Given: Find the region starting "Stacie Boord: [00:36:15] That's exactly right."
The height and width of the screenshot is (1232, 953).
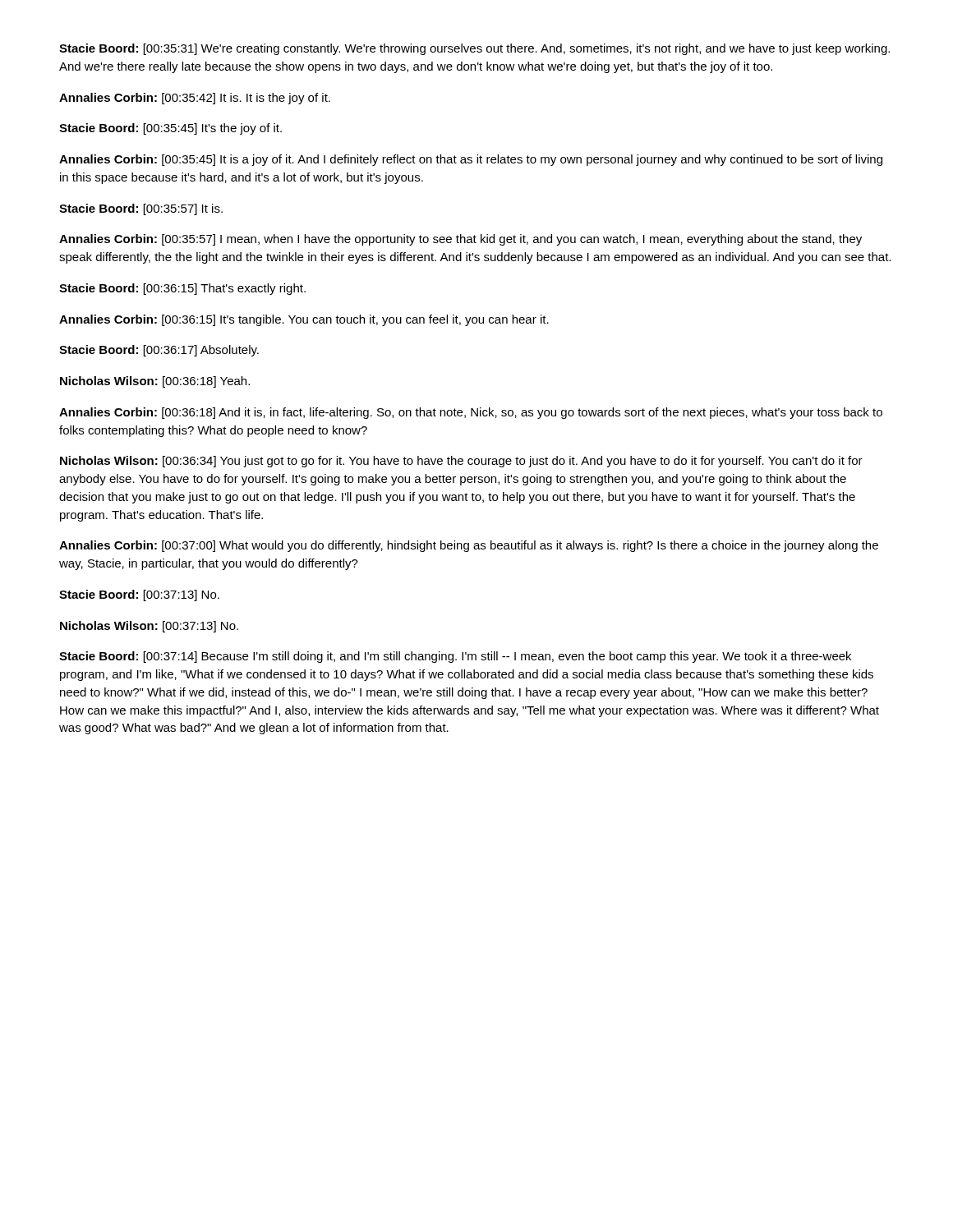Looking at the screenshot, I should click(183, 288).
